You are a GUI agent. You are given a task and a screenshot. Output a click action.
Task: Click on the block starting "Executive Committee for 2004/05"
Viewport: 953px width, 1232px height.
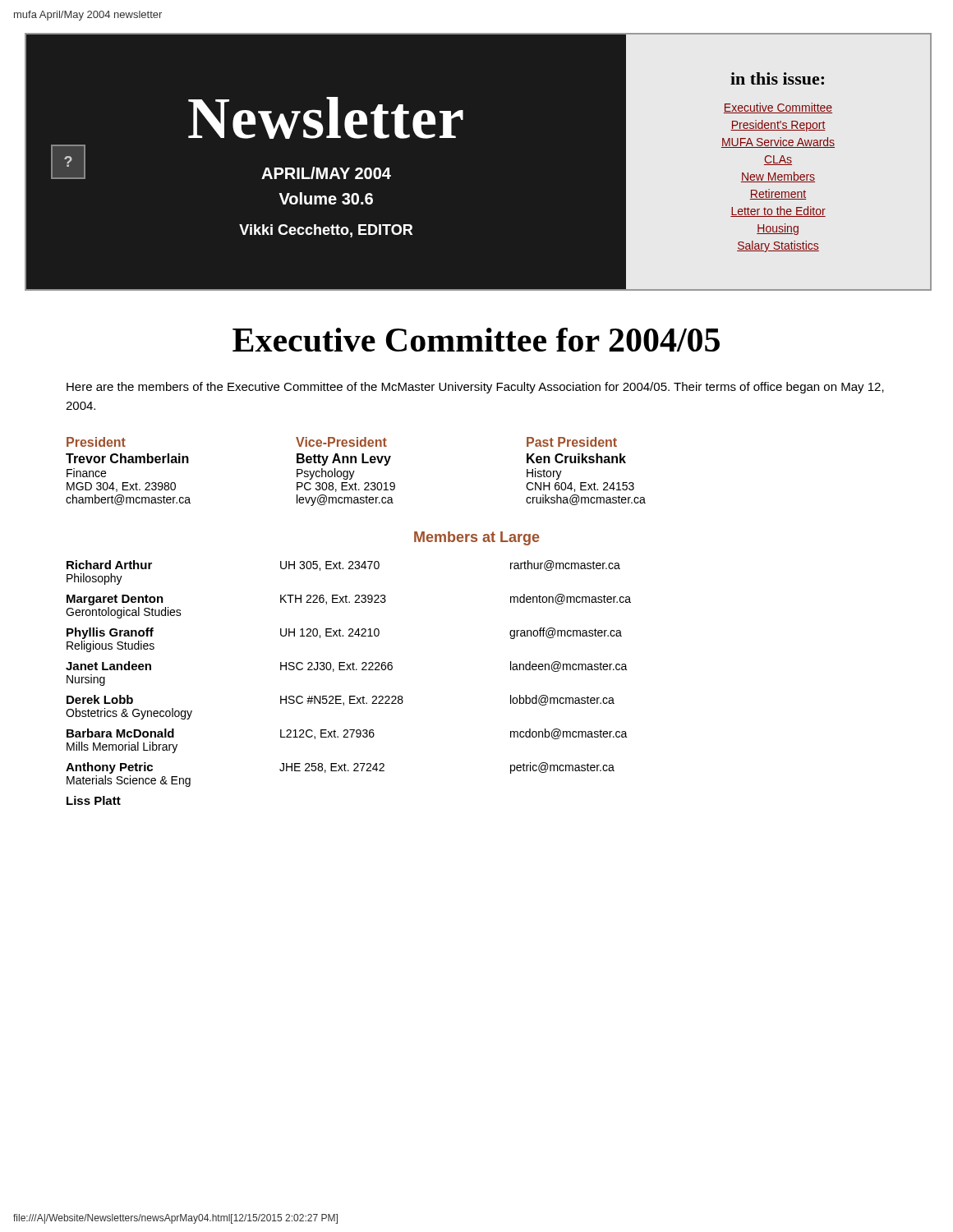coord(476,340)
